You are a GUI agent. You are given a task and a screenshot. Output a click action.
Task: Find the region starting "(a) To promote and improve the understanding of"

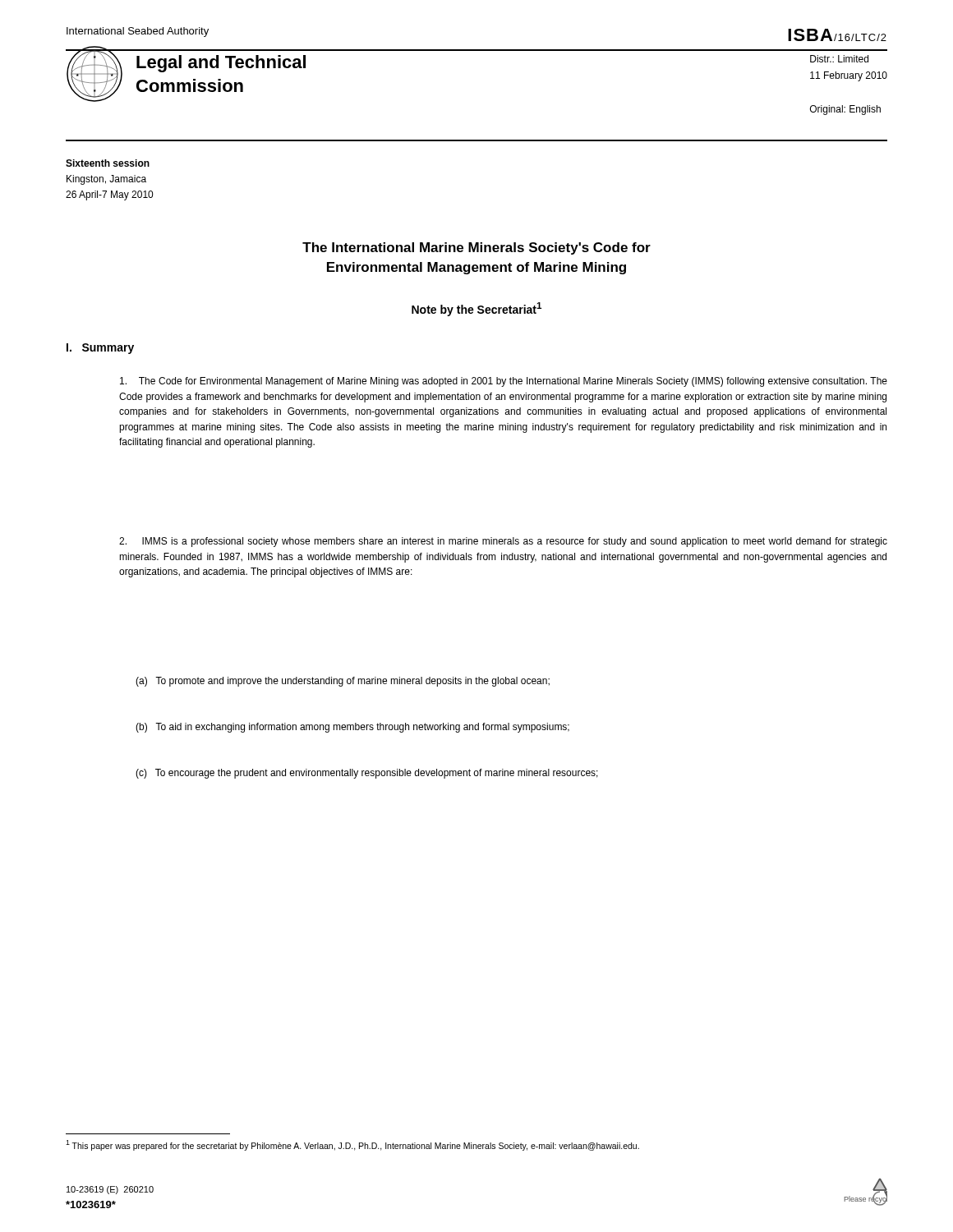pos(335,681)
